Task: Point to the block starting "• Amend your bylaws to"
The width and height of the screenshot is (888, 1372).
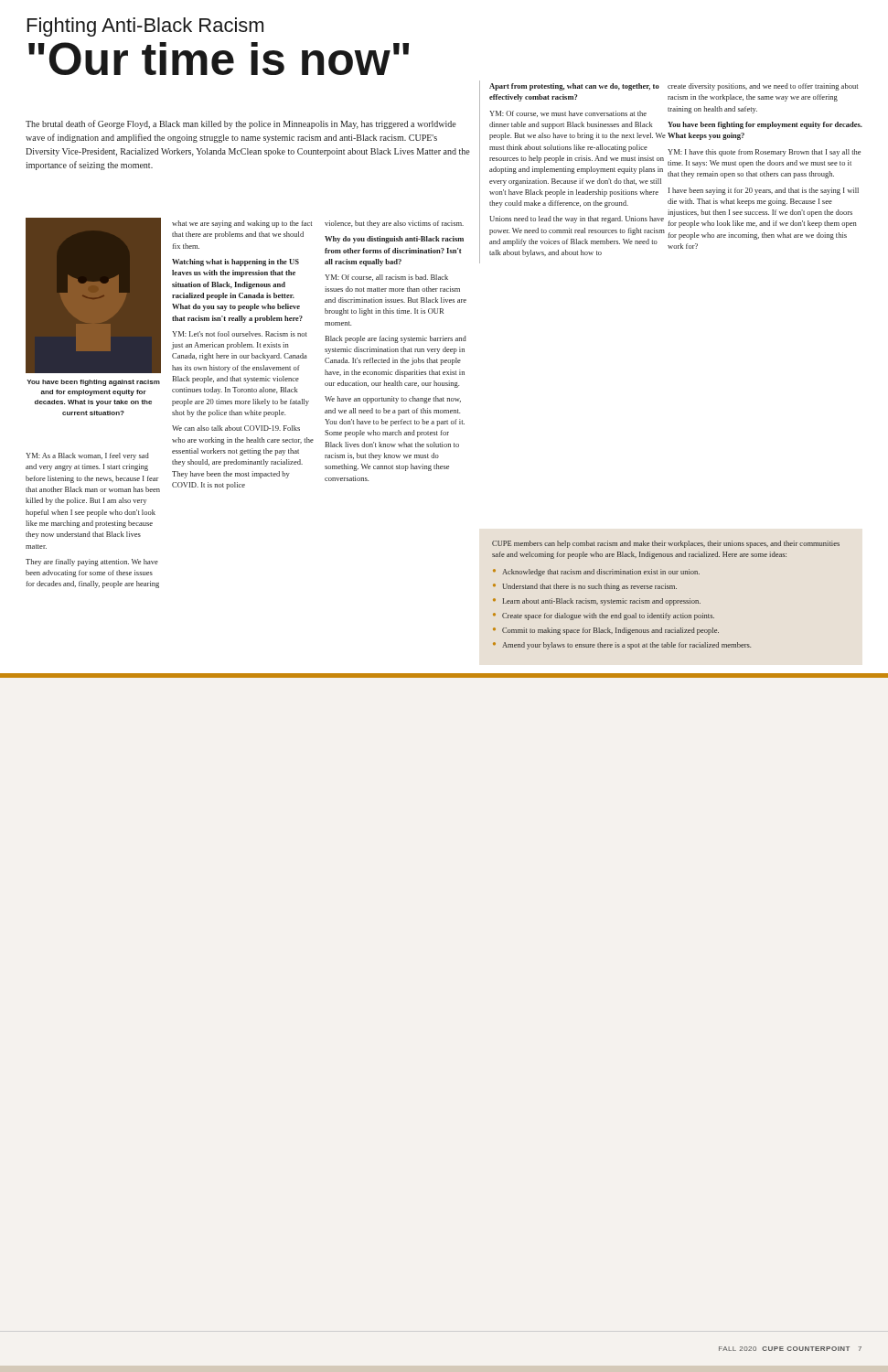Action: 622,645
